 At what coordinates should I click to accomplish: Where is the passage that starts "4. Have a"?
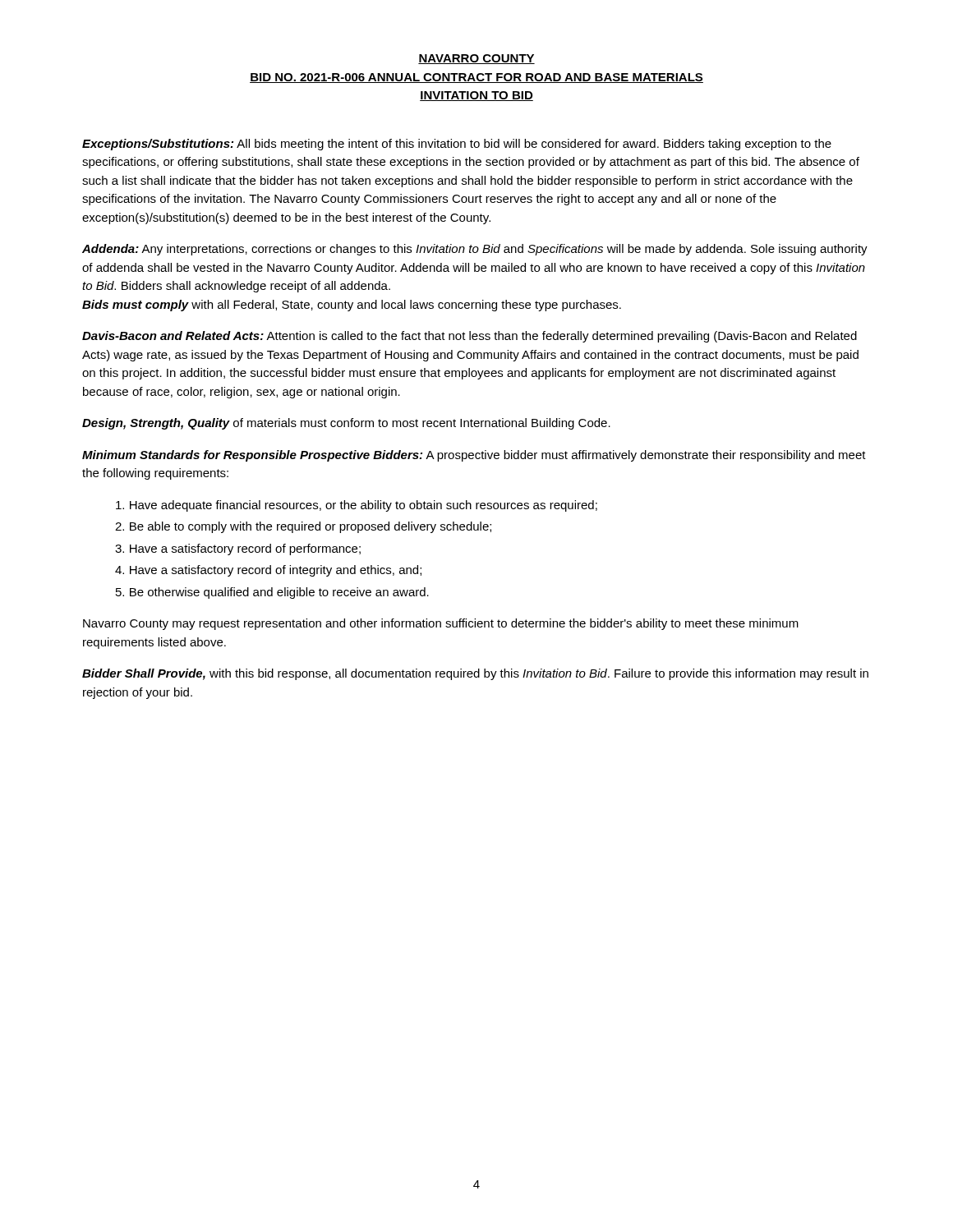tap(269, 570)
